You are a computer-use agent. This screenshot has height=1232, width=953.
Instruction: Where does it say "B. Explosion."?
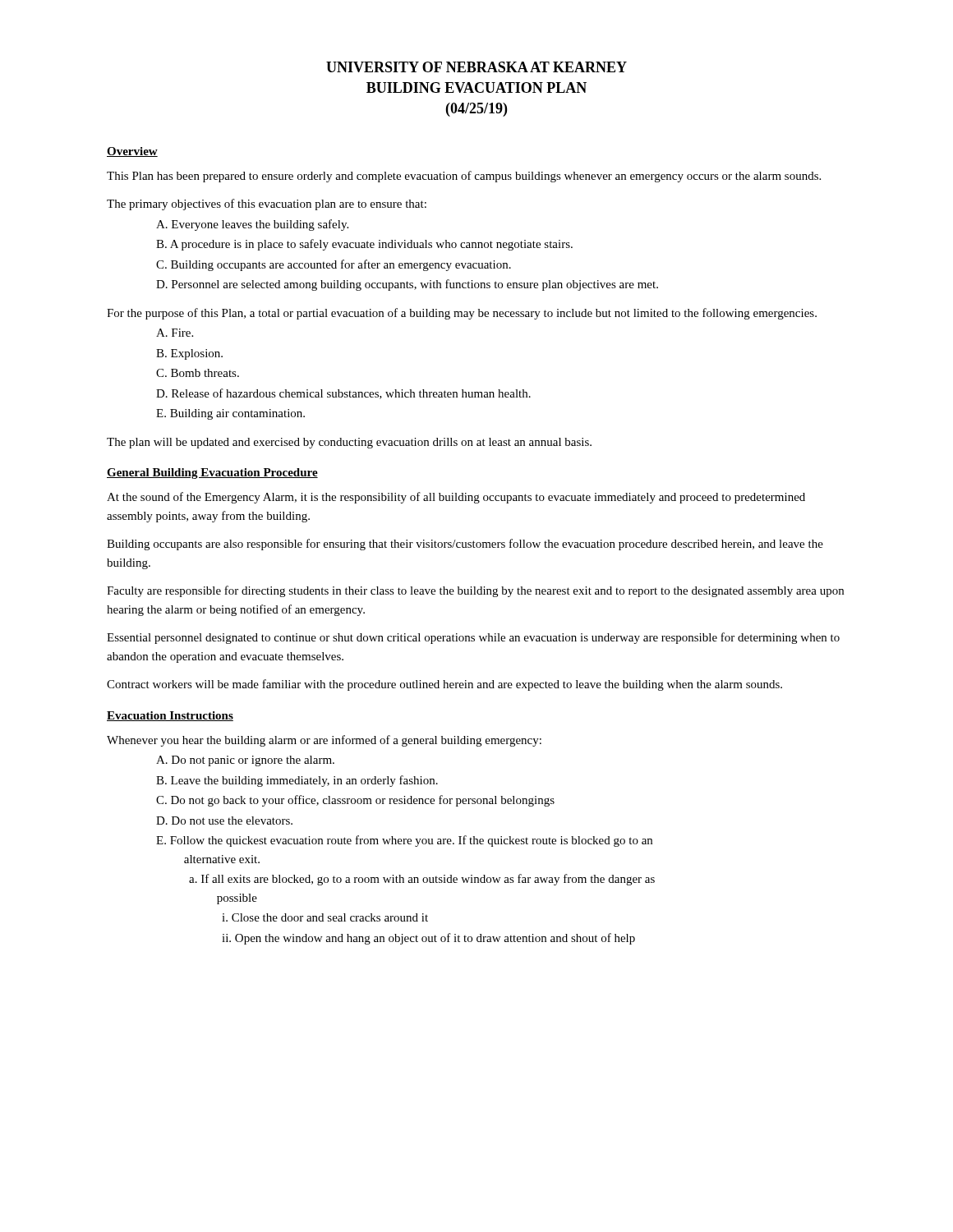(190, 353)
